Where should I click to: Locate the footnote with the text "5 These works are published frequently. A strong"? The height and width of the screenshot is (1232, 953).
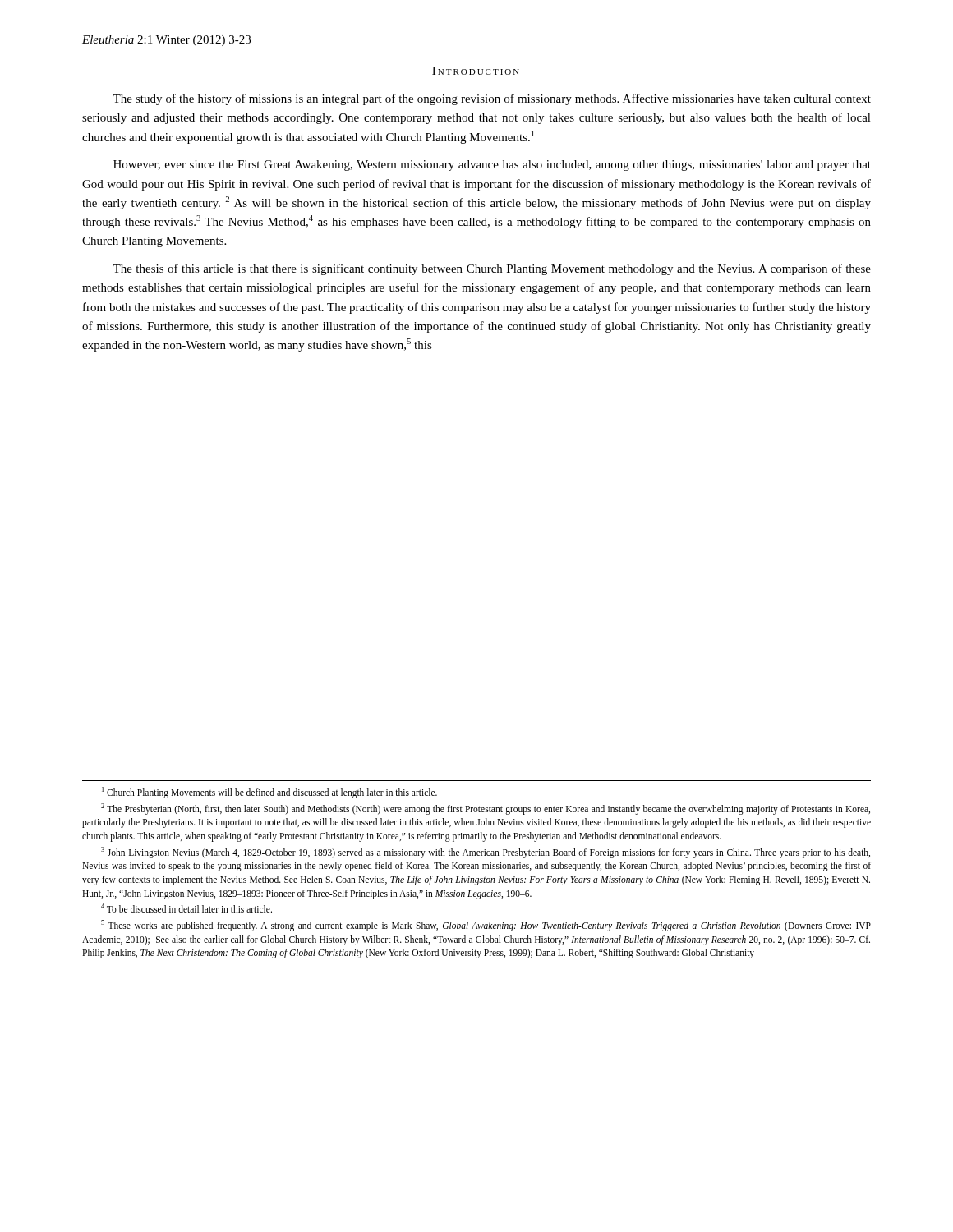[476, 939]
